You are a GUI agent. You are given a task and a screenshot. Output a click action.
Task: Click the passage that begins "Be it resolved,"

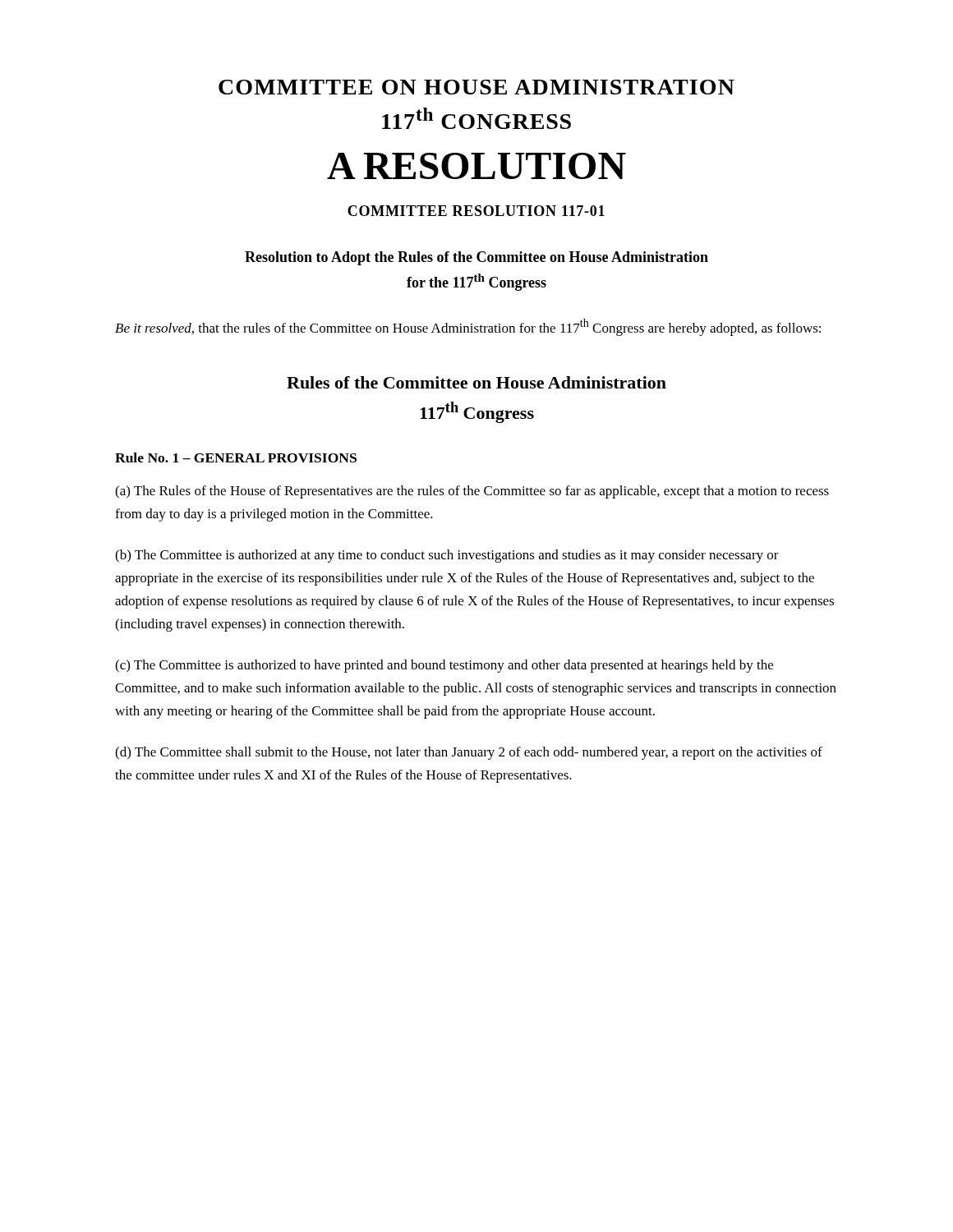click(x=468, y=326)
